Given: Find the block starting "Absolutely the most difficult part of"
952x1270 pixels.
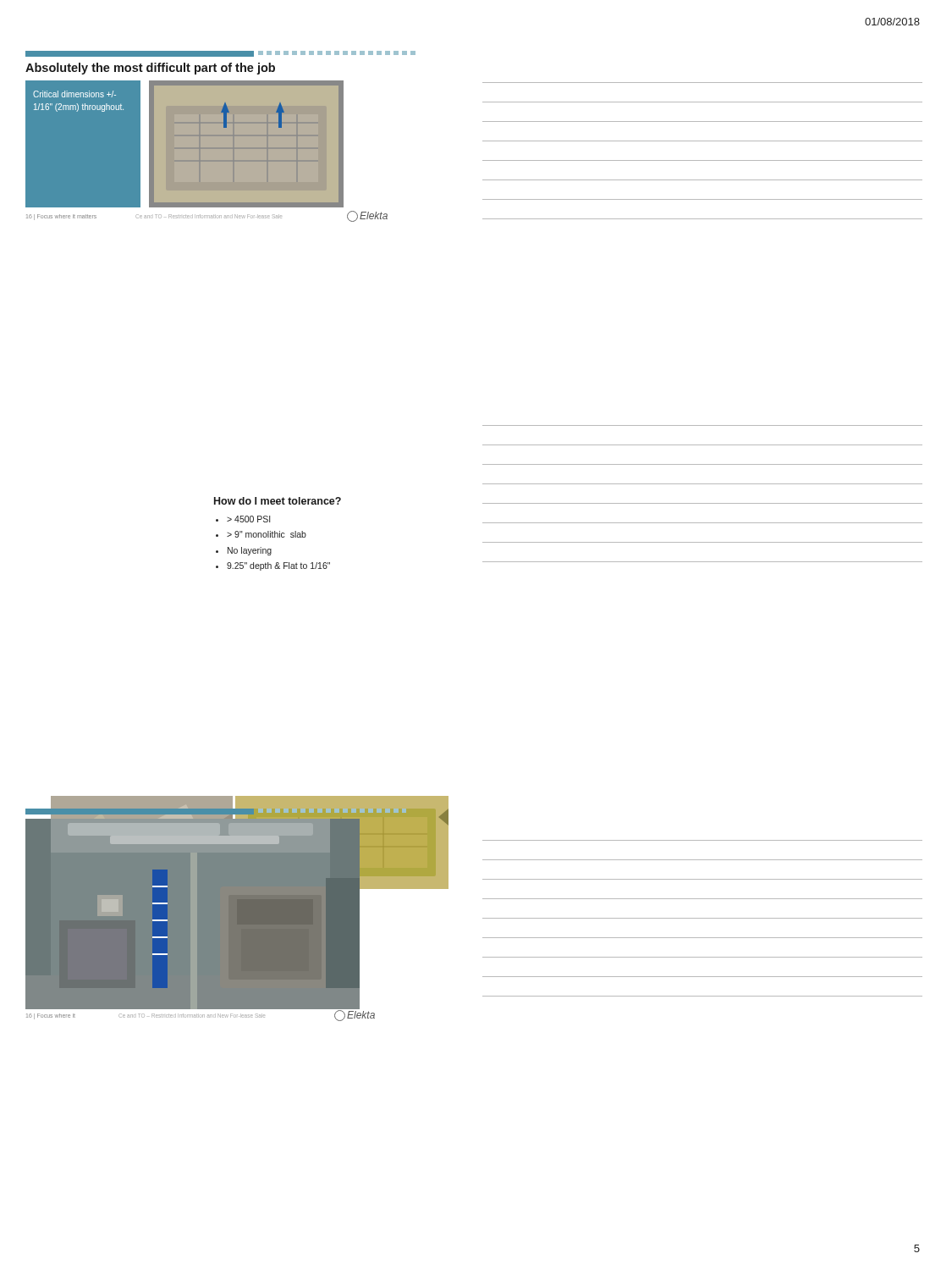Looking at the screenshot, I should pyautogui.click(x=151, y=68).
